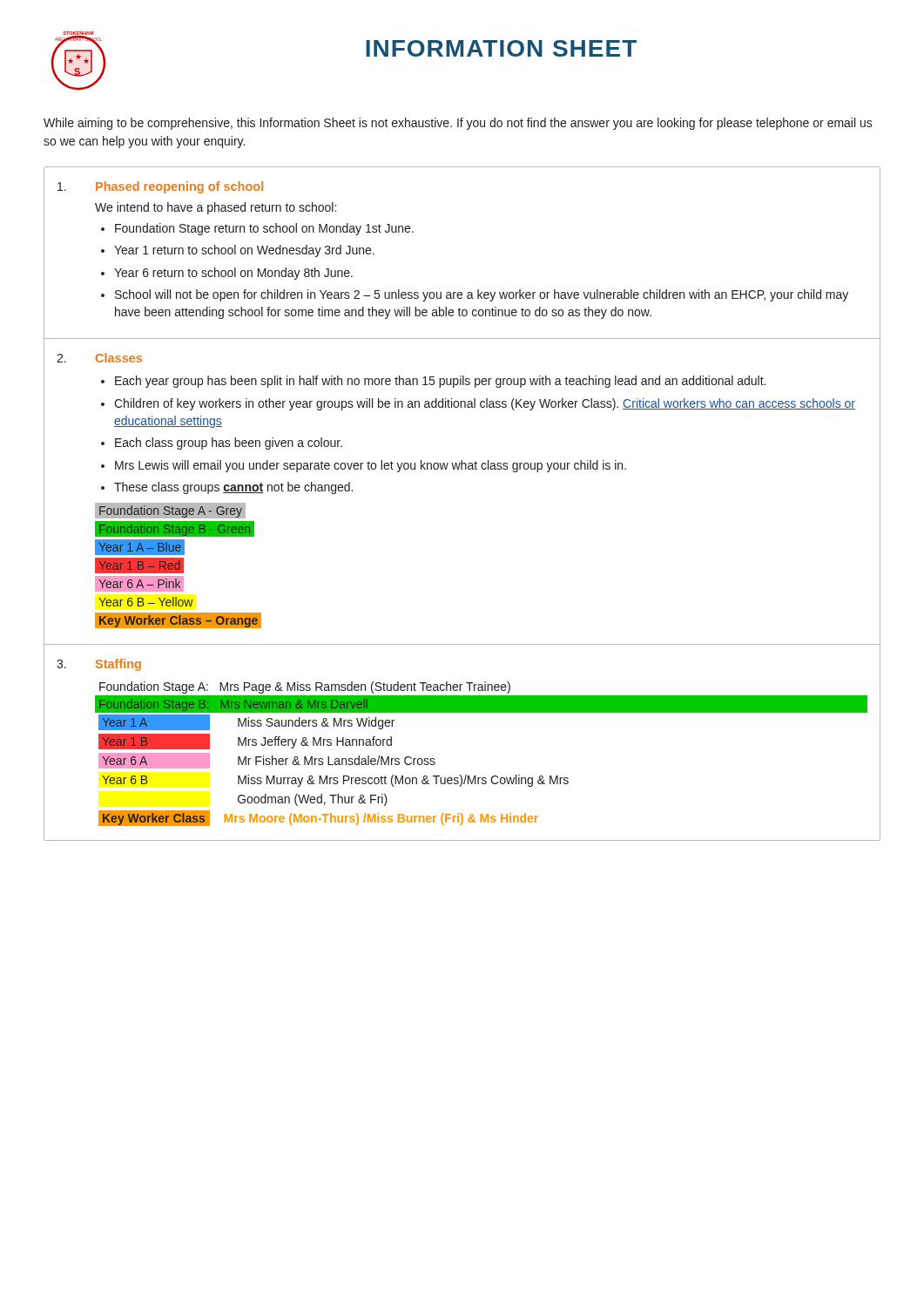Locate the list item that reads "School will not be open"
Viewport: 924px width, 1307px height.
tap(481, 303)
